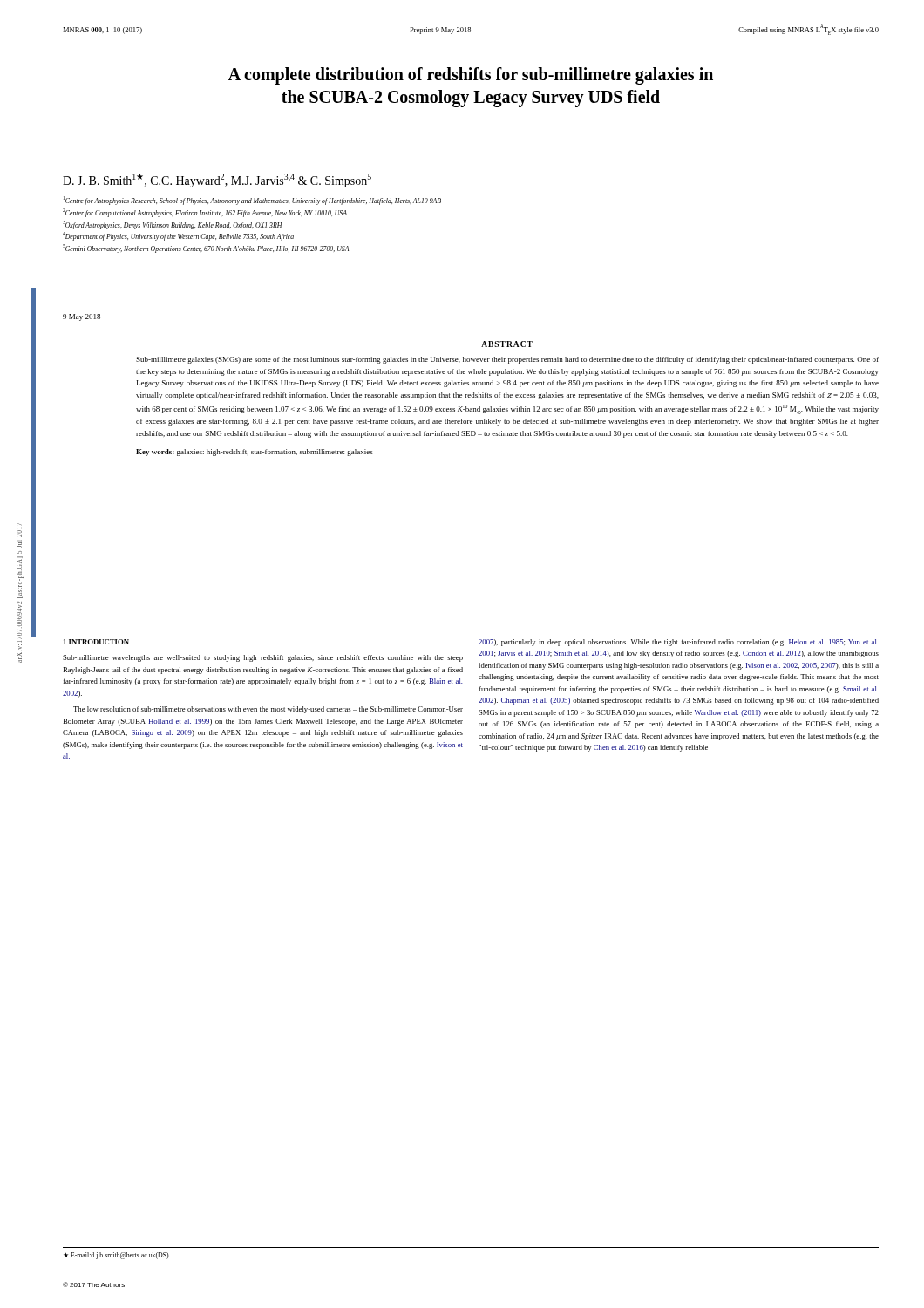Locate the passage starting "2007), particularly in deep optical observations. While the"
The width and height of the screenshot is (924, 1308).
pos(679,695)
